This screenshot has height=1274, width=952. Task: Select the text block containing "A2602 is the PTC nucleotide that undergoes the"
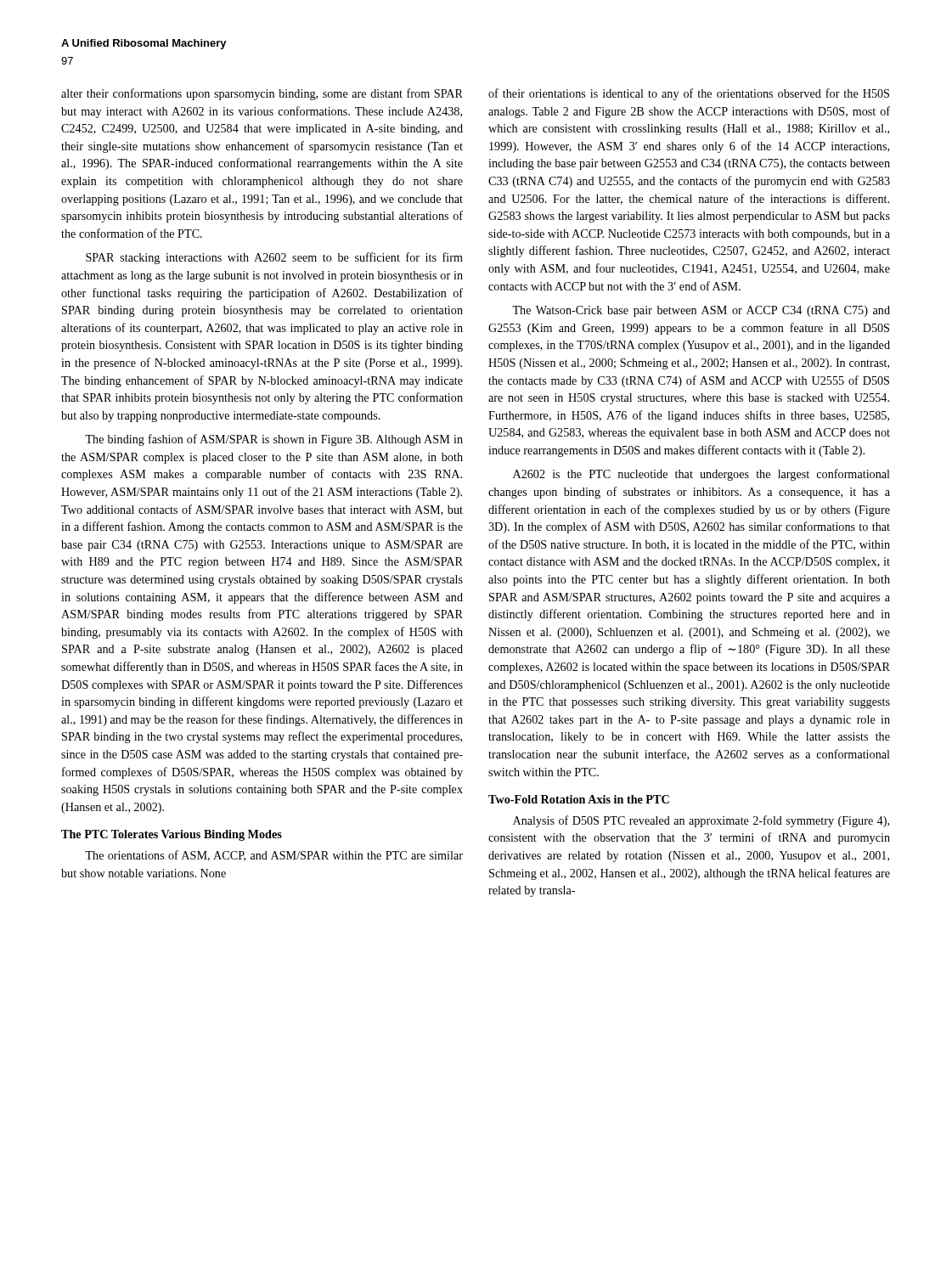point(689,623)
